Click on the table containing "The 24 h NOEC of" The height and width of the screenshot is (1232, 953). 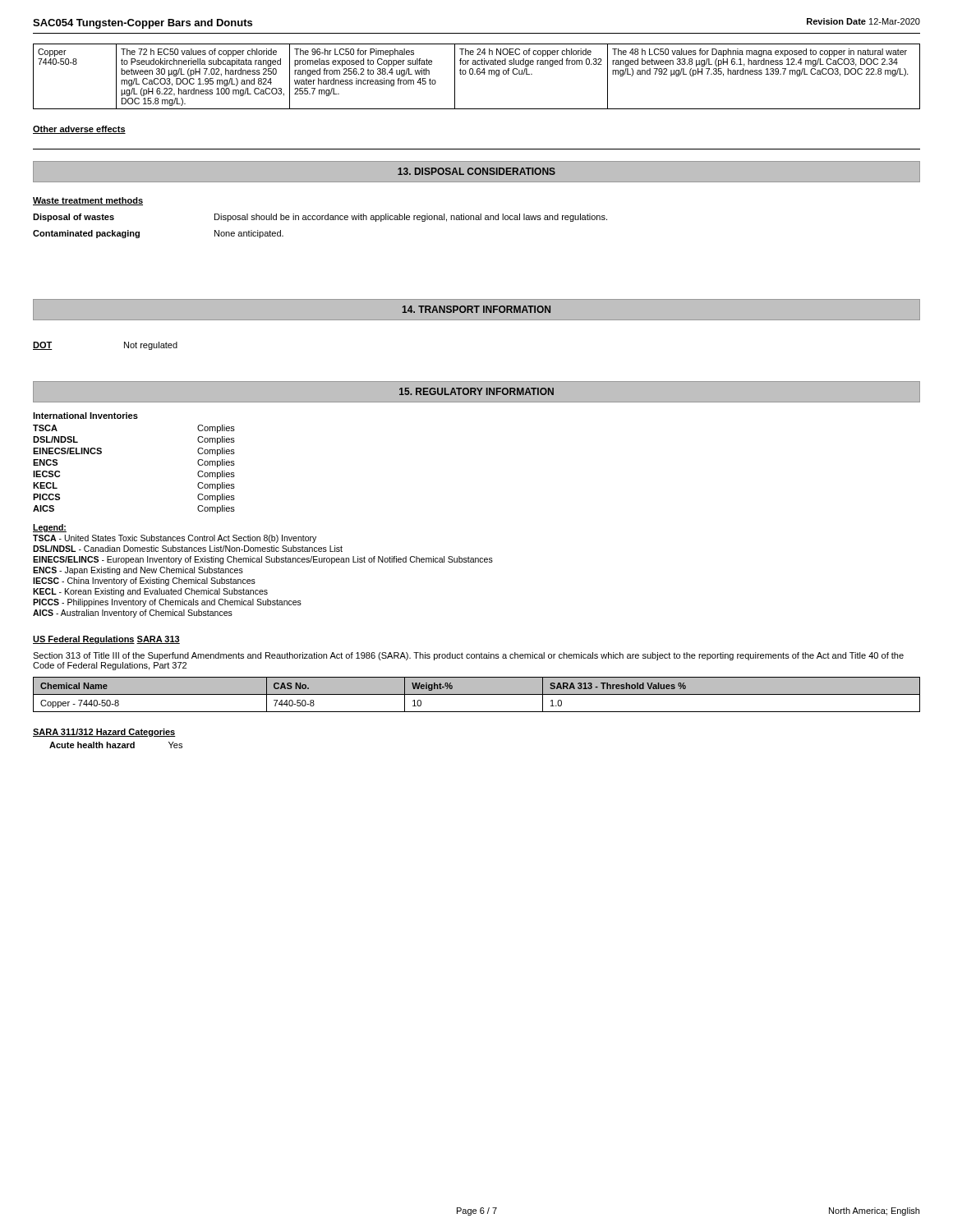[x=476, y=76]
